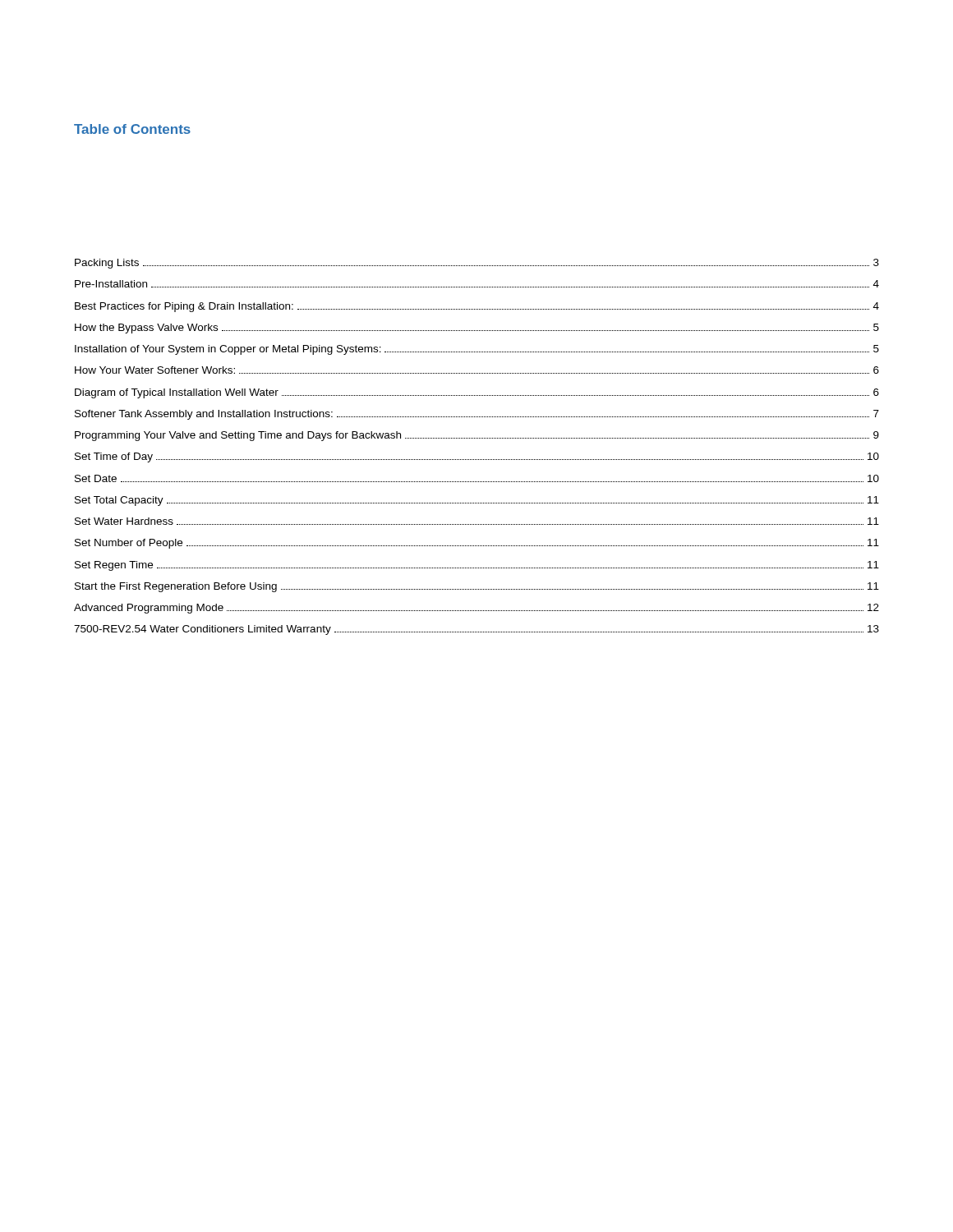Click where it says "Table of Contents"
The image size is (953, 1232).
coord(132,129)
